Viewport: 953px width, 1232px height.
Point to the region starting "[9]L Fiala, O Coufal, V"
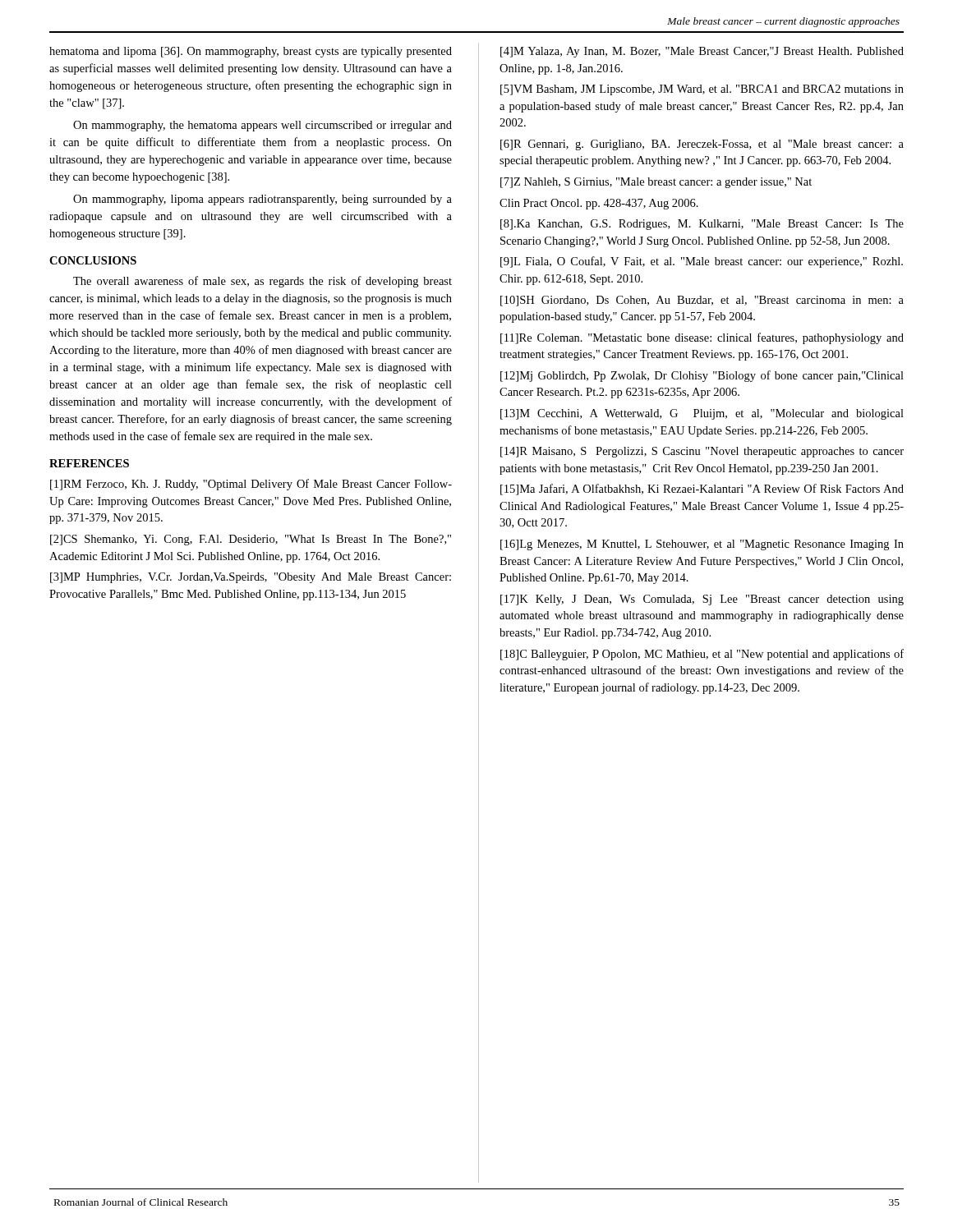pyautogui.click(x=702, y=270)
